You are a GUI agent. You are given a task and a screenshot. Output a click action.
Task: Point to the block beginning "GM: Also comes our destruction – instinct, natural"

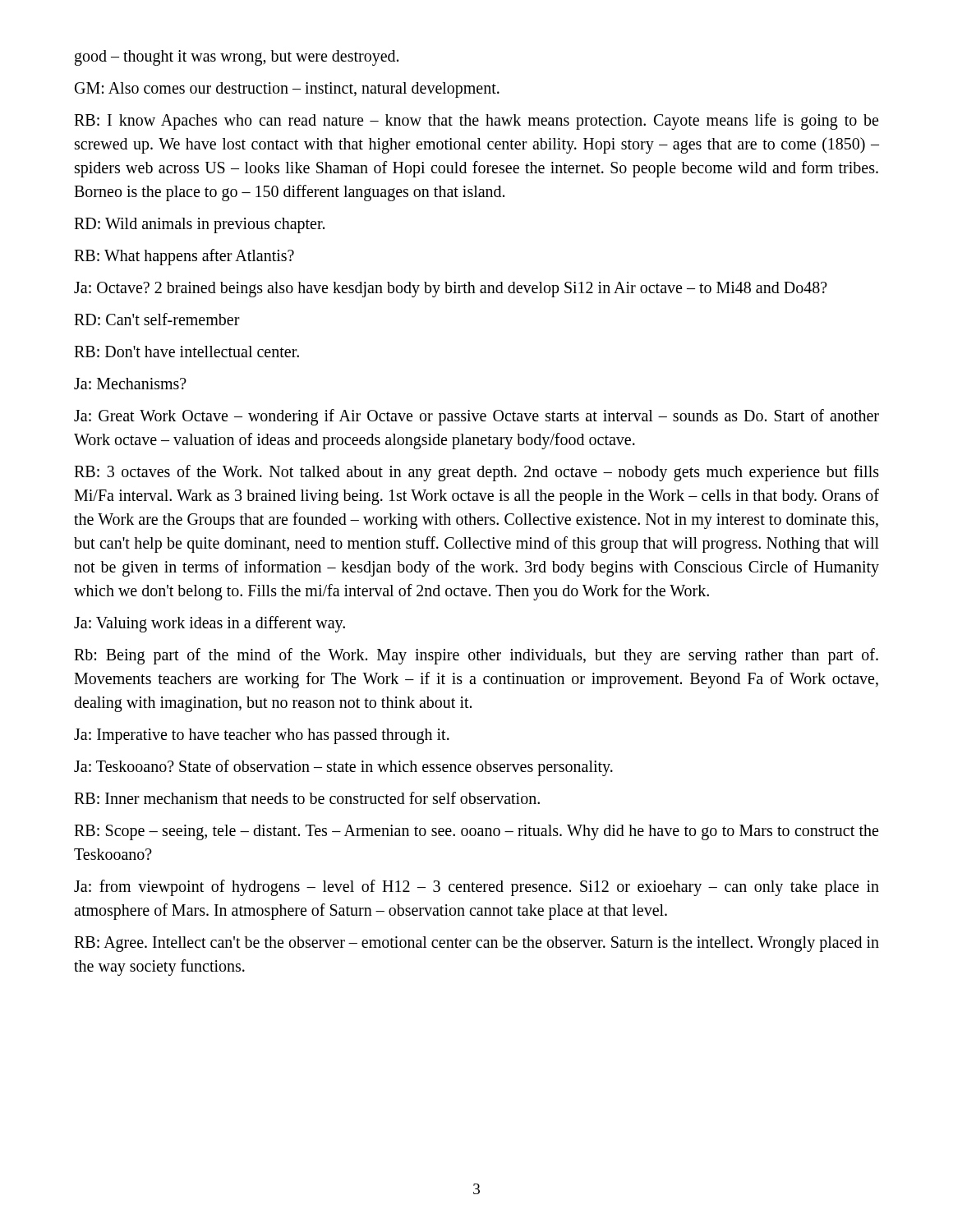tap(287, 88)
